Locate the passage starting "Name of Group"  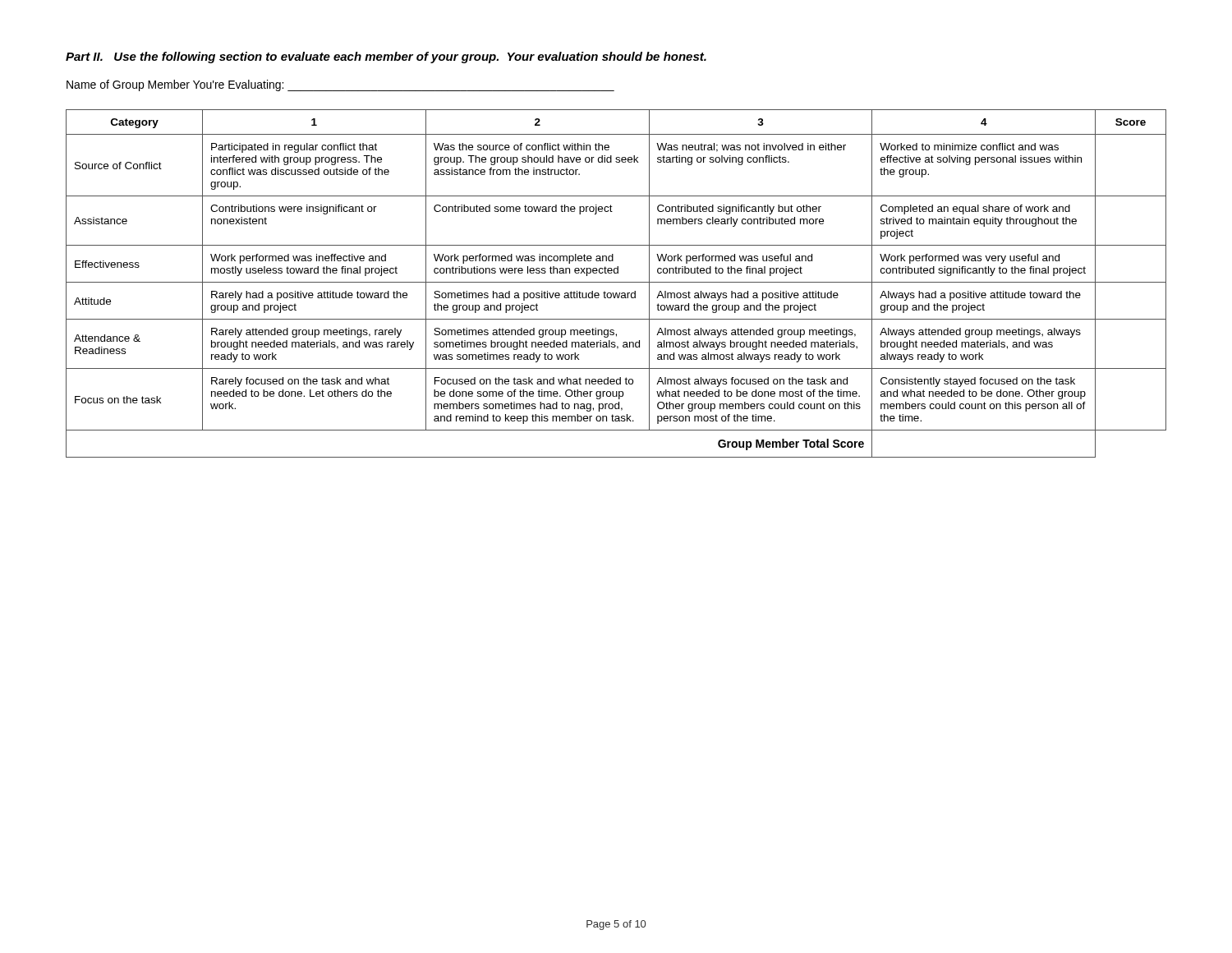[340, 85]
